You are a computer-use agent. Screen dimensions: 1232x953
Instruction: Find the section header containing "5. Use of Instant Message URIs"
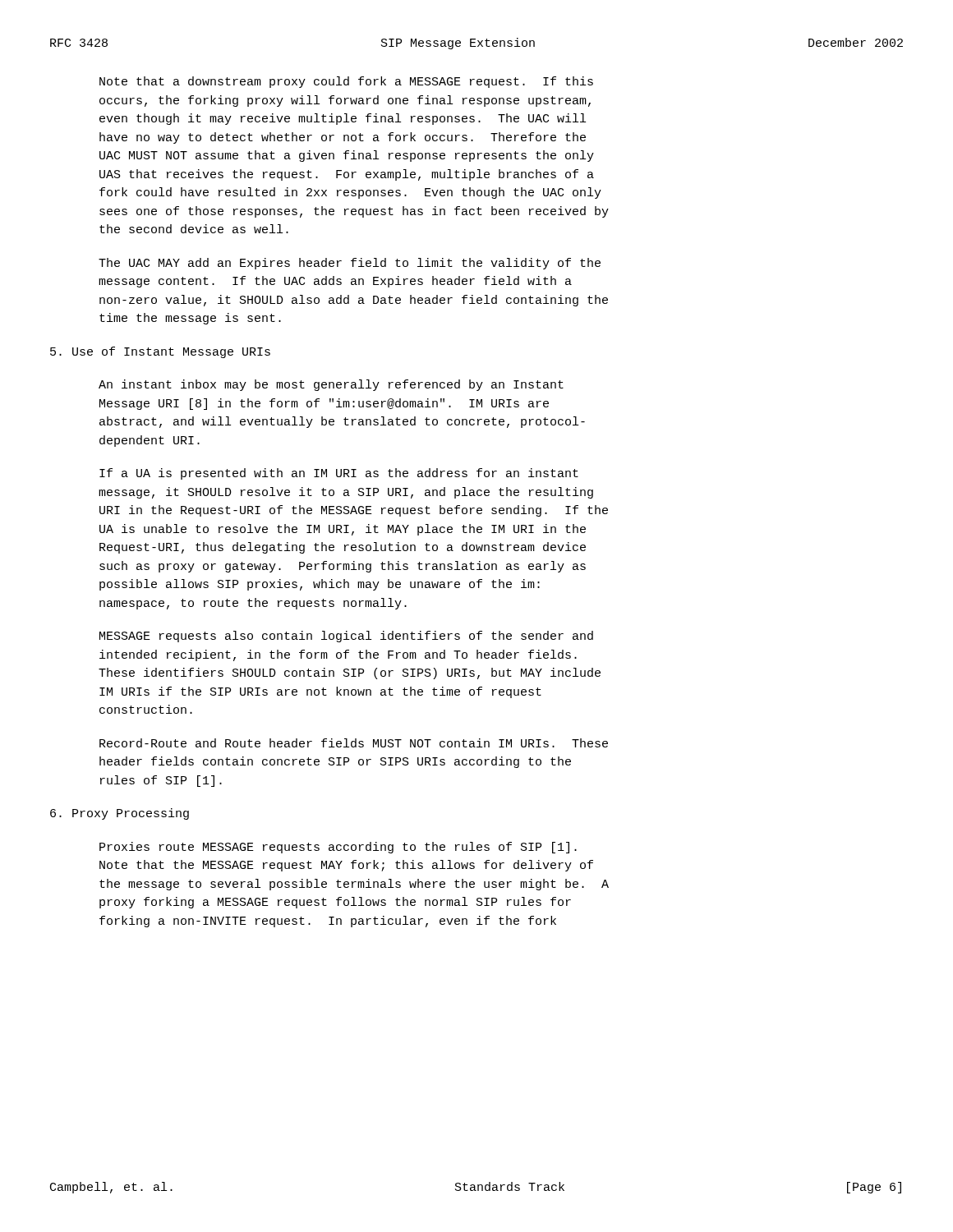(160, 352)
